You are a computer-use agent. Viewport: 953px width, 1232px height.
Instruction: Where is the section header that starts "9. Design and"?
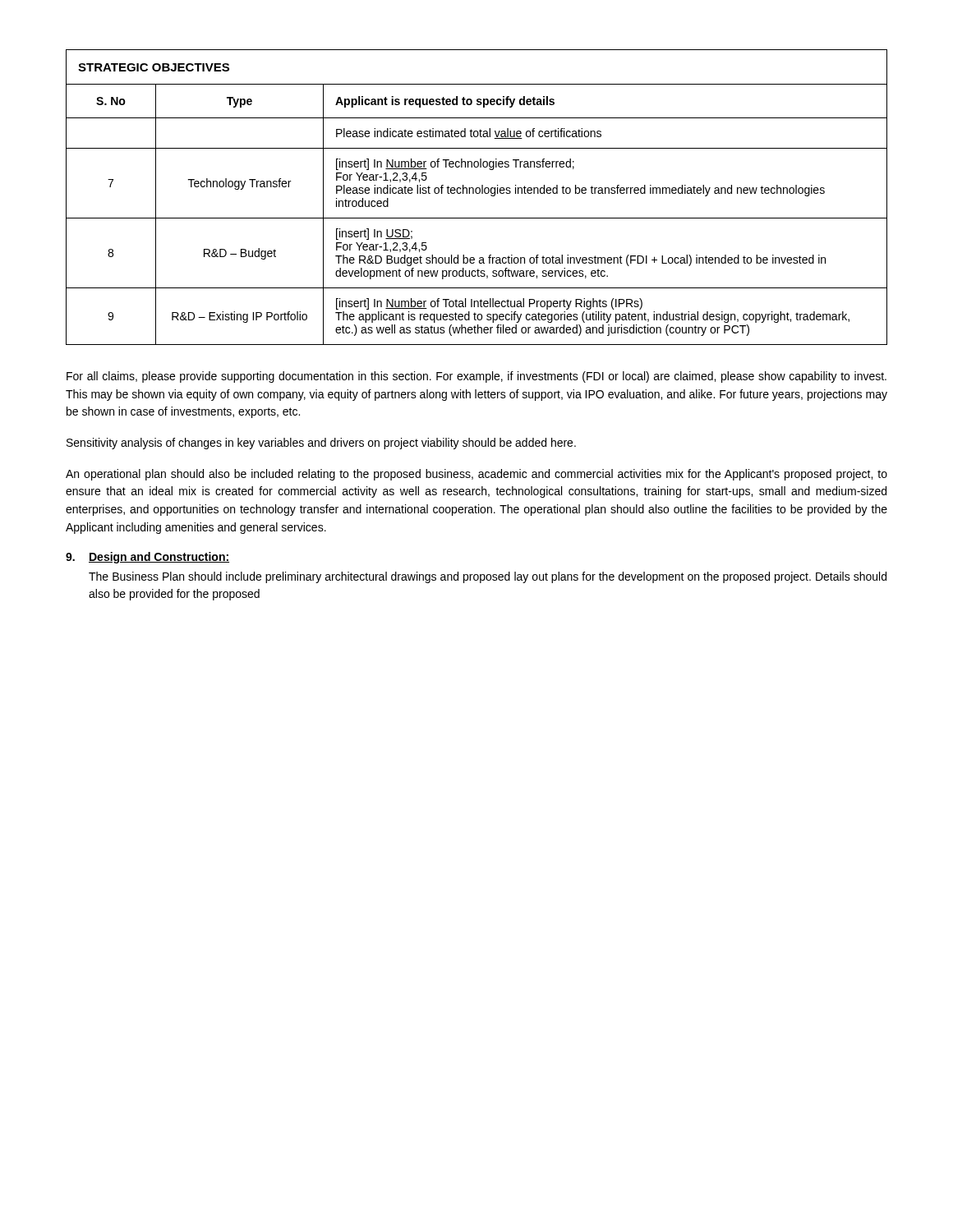[x=148, y=556]
